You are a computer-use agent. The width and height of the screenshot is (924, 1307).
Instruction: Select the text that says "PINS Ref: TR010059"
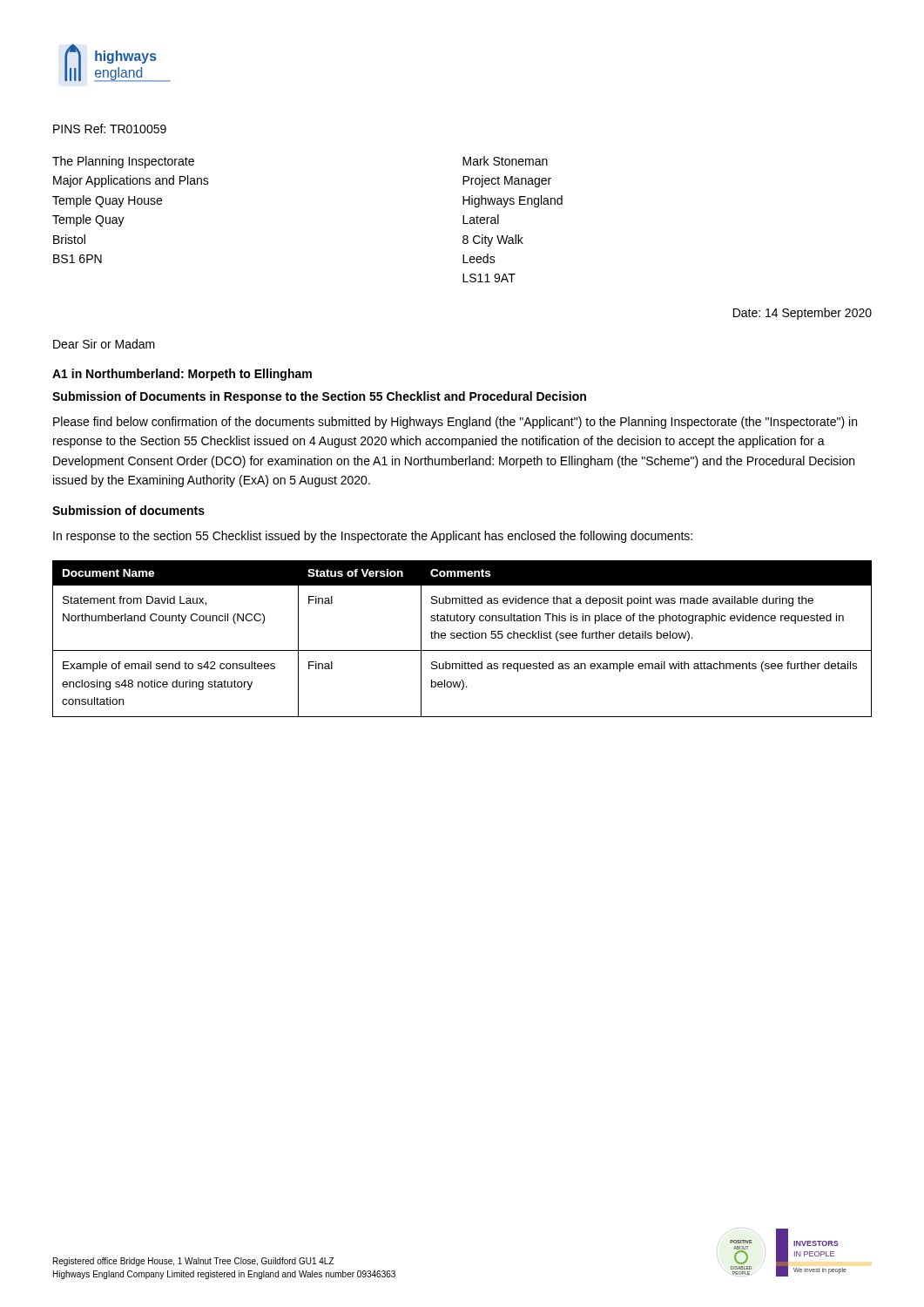pos(109,129)
